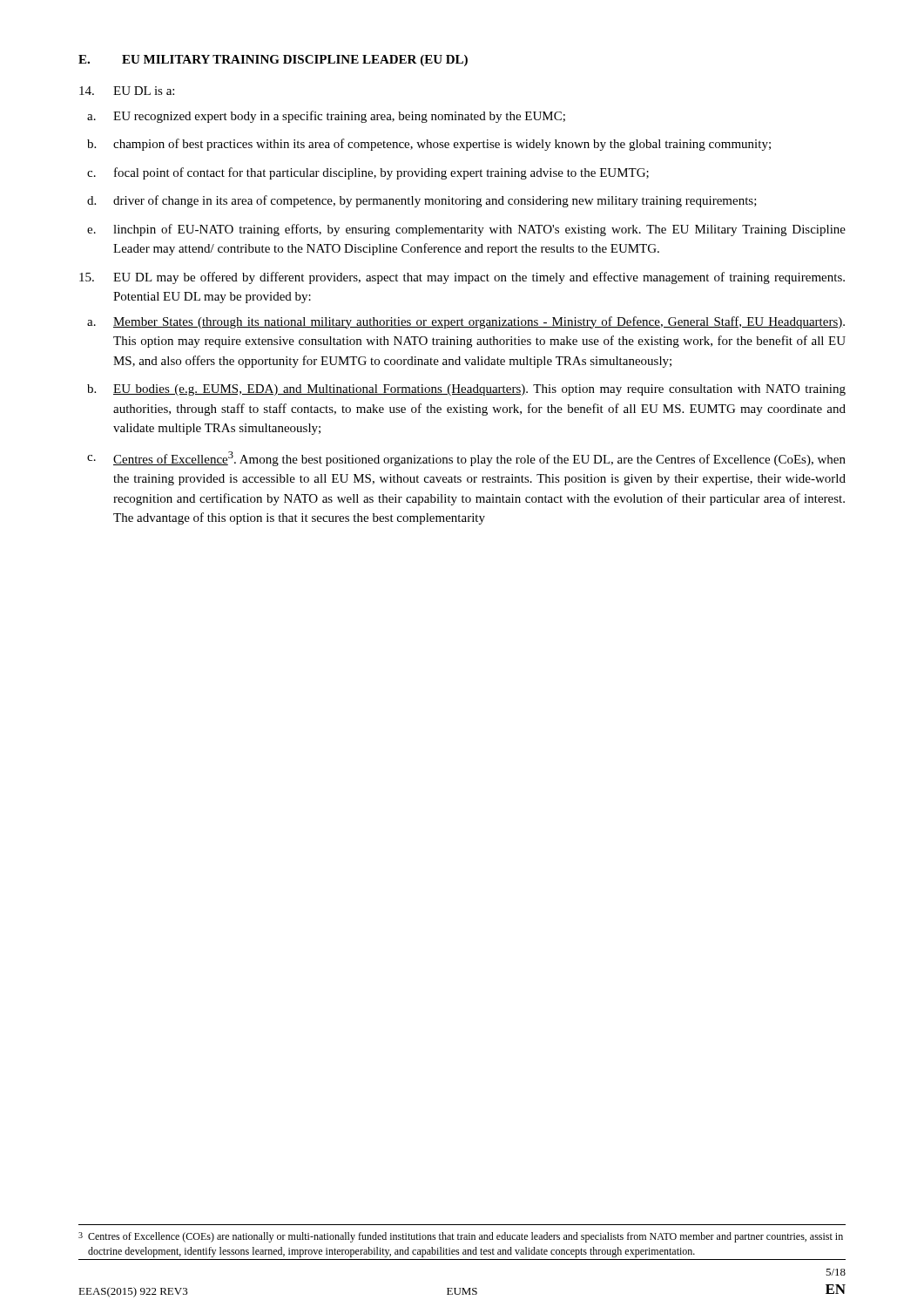
Task: Locate the list item containing "14. EU DL is a:"
Action: pos(127,91)
